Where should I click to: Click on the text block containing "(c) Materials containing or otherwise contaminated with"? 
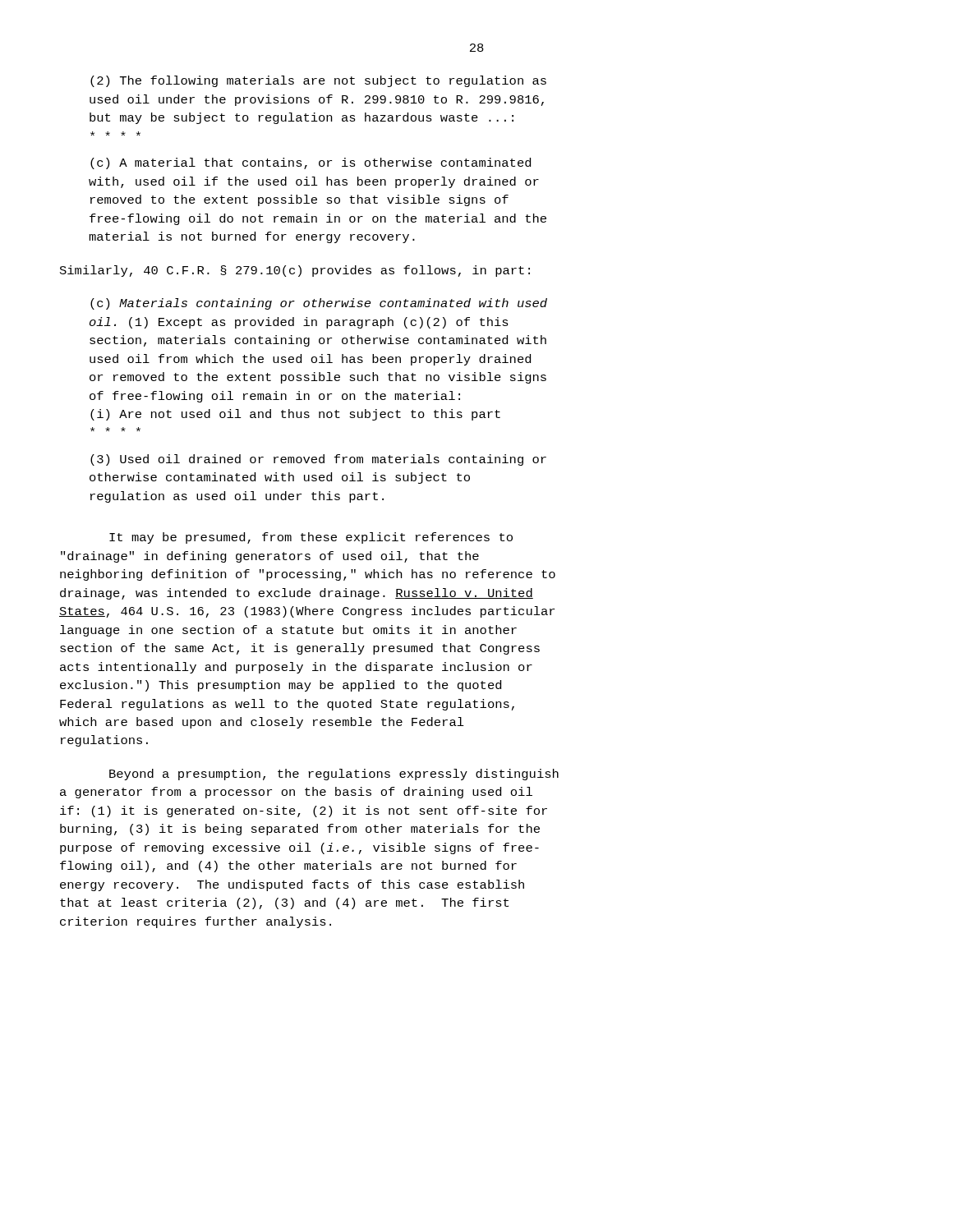pos(491,401)
